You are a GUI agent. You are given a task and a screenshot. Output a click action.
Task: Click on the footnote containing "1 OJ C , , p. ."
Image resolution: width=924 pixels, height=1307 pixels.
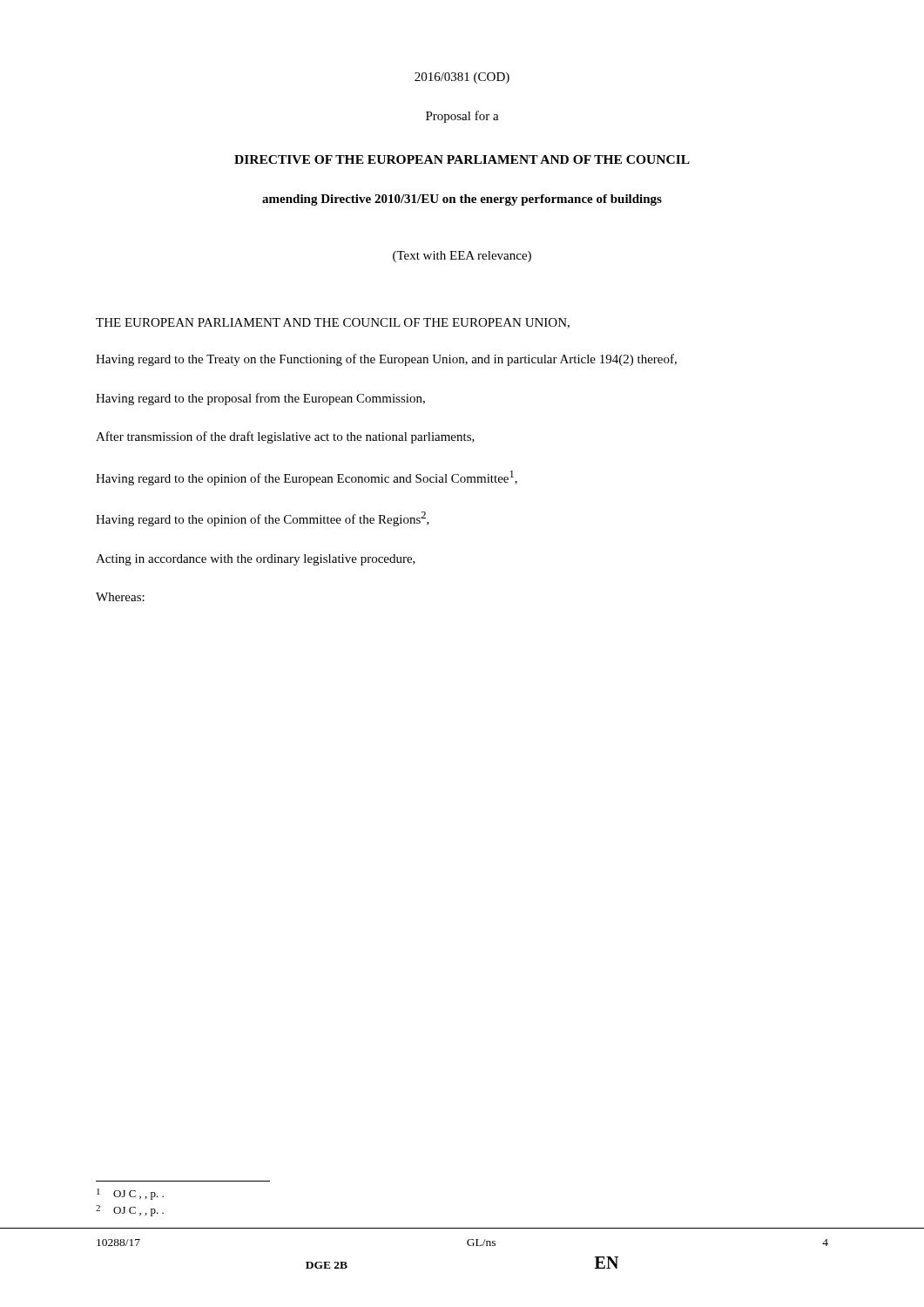[130, 1194]
